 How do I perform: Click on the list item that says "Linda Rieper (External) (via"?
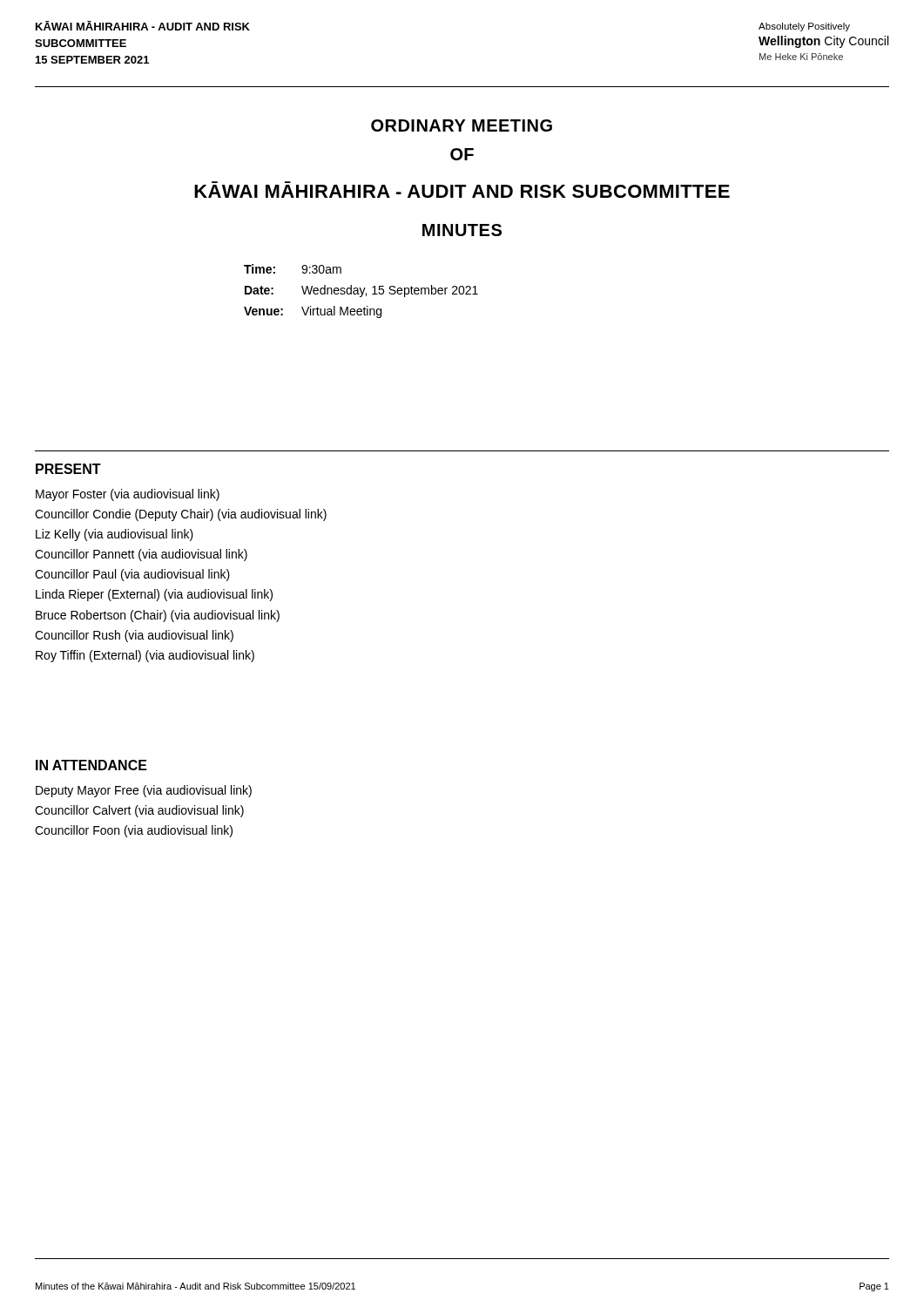(154, 595)
